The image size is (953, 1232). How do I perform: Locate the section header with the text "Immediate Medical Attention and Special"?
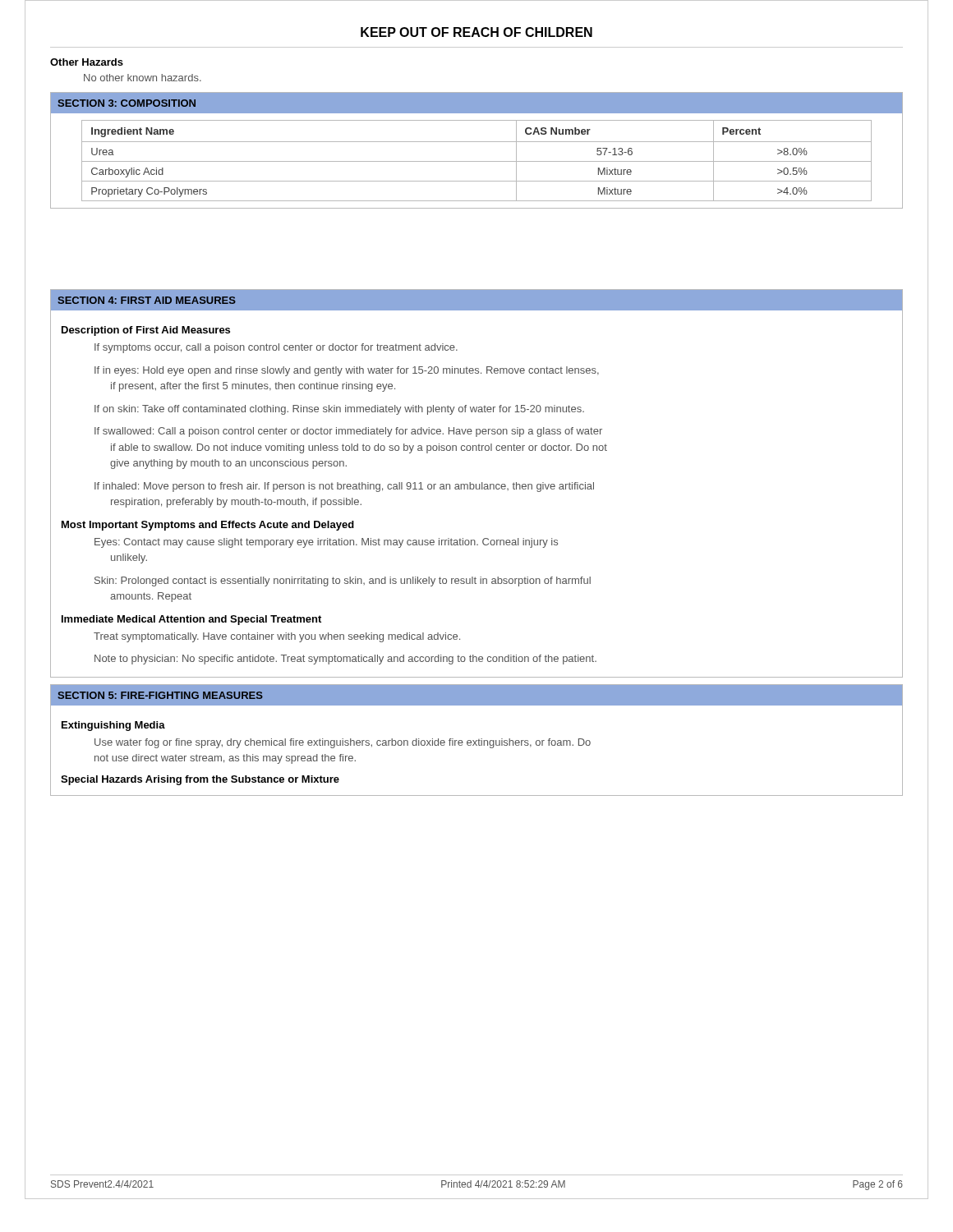(x=191, y=618)
